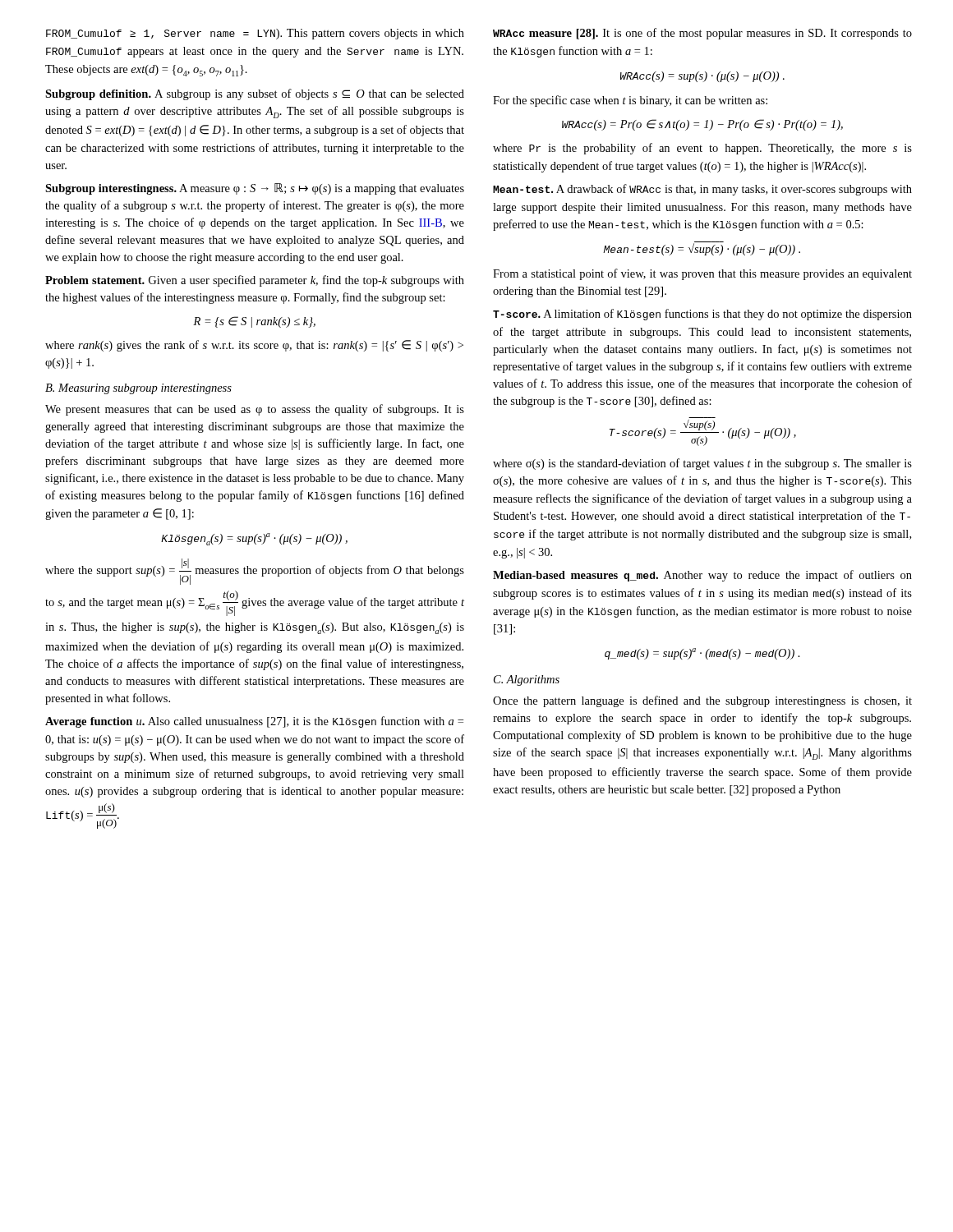The width and height of the screenshot is (953, 1232).
Task: Select the formula with the text "WRAcc(s) = Pr(o ∈ s∧t(o) = 1)"
Action: coord(702,124)
